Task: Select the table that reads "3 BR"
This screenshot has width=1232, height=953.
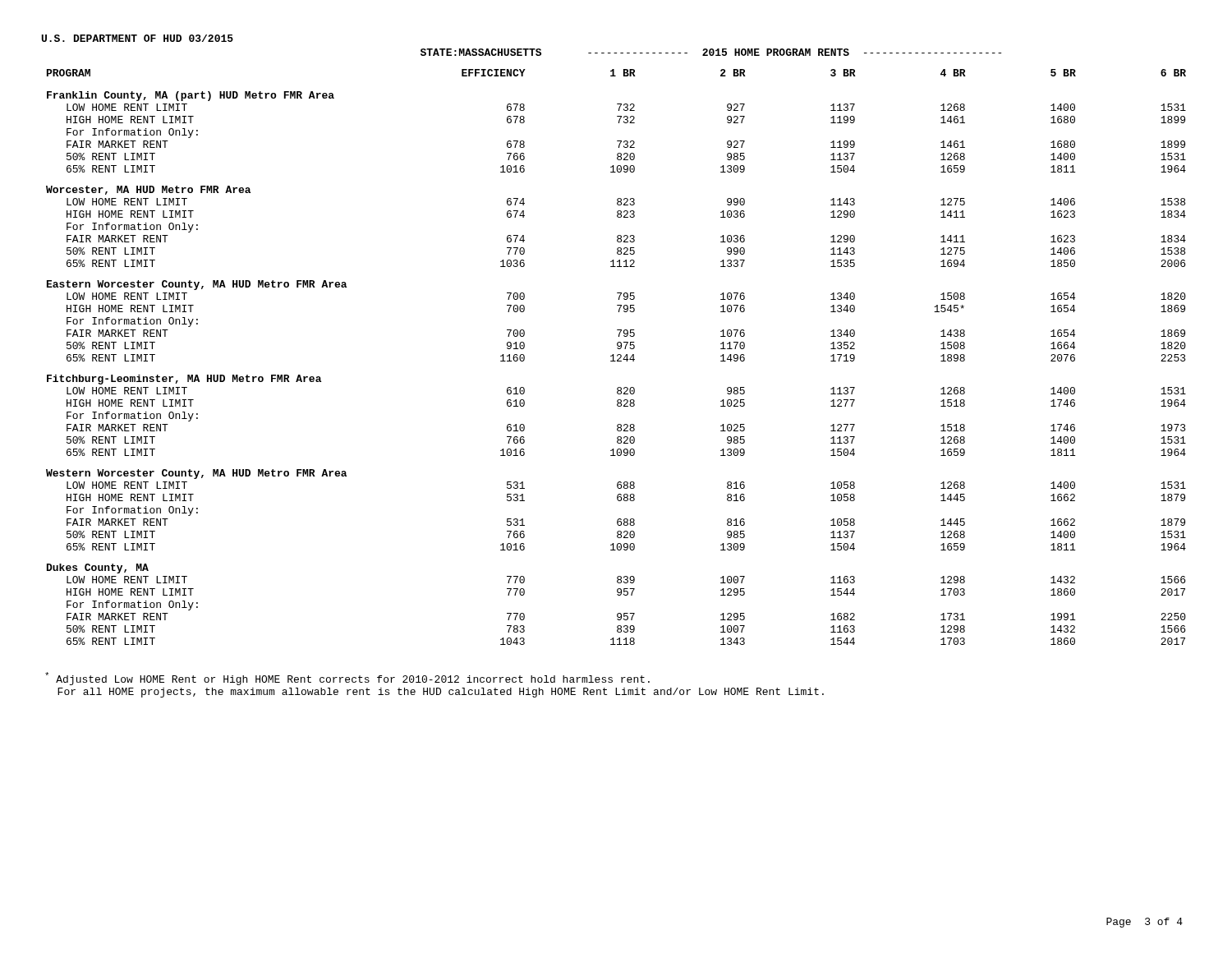Action: click(x=616, y=348)
